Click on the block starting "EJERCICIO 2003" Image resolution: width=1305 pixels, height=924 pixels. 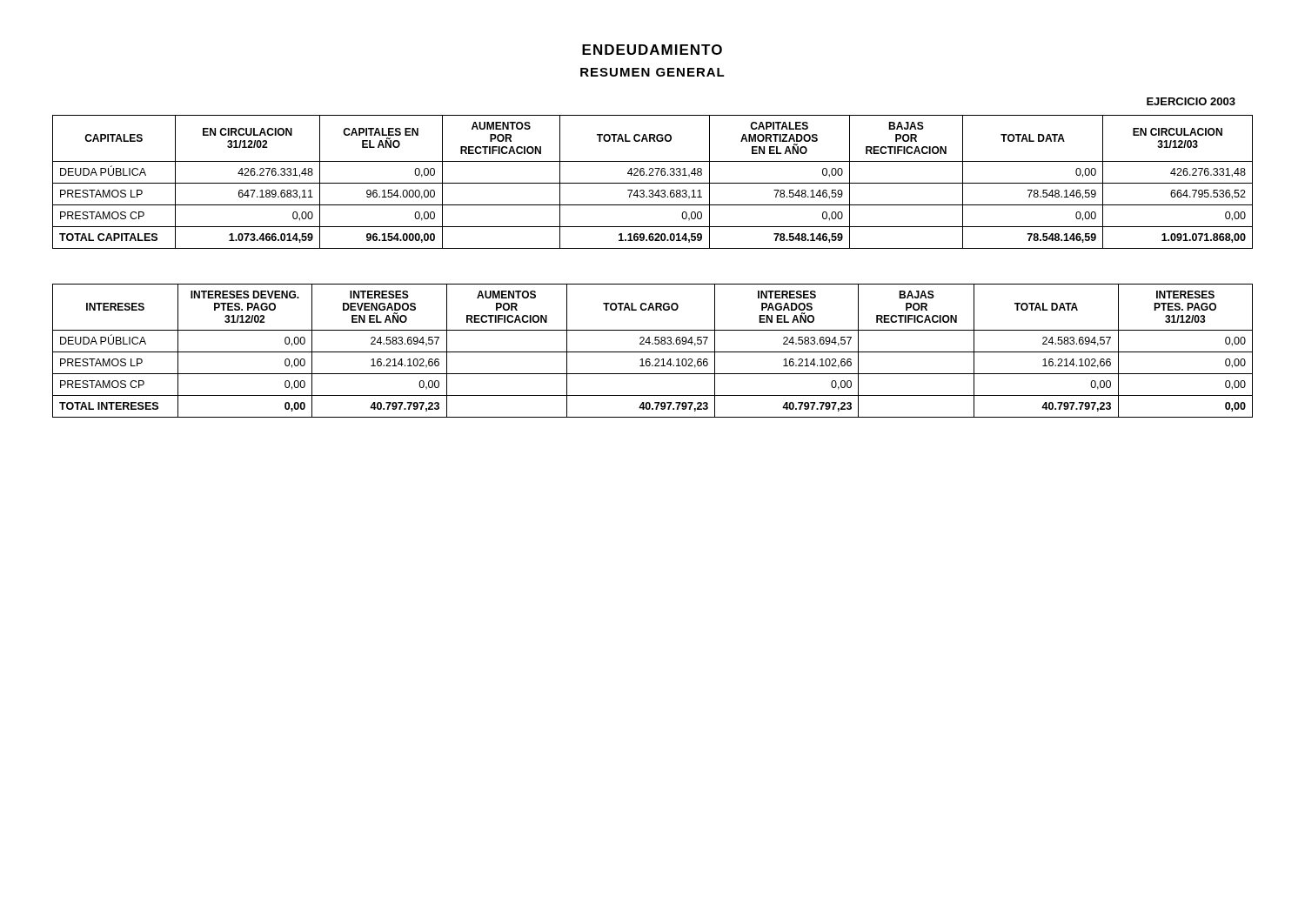(x=1191, y=101)
